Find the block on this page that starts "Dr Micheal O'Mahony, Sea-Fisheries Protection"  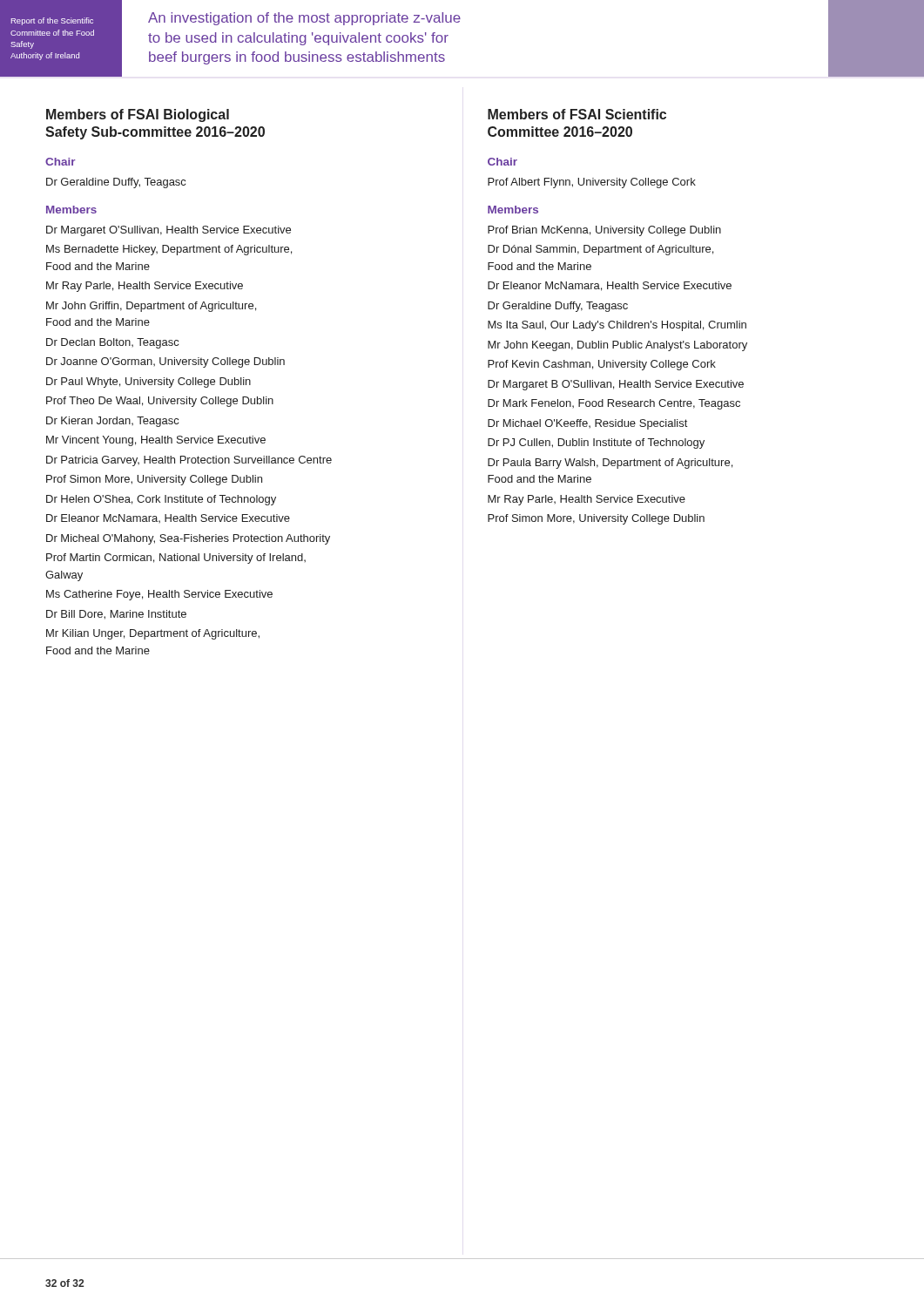pyautogui.click(x=188, y=538)
